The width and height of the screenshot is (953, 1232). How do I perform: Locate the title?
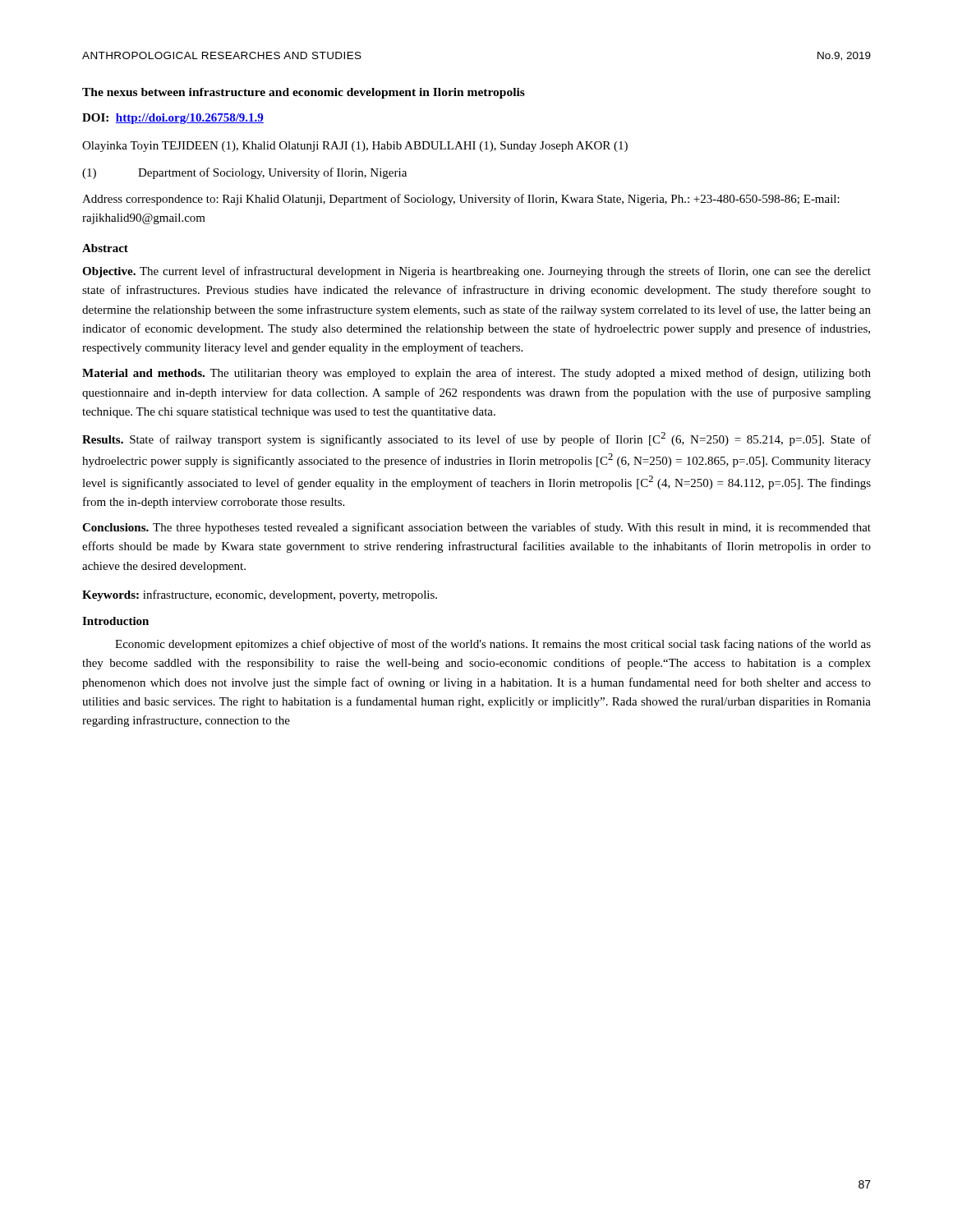coord(304,92)
